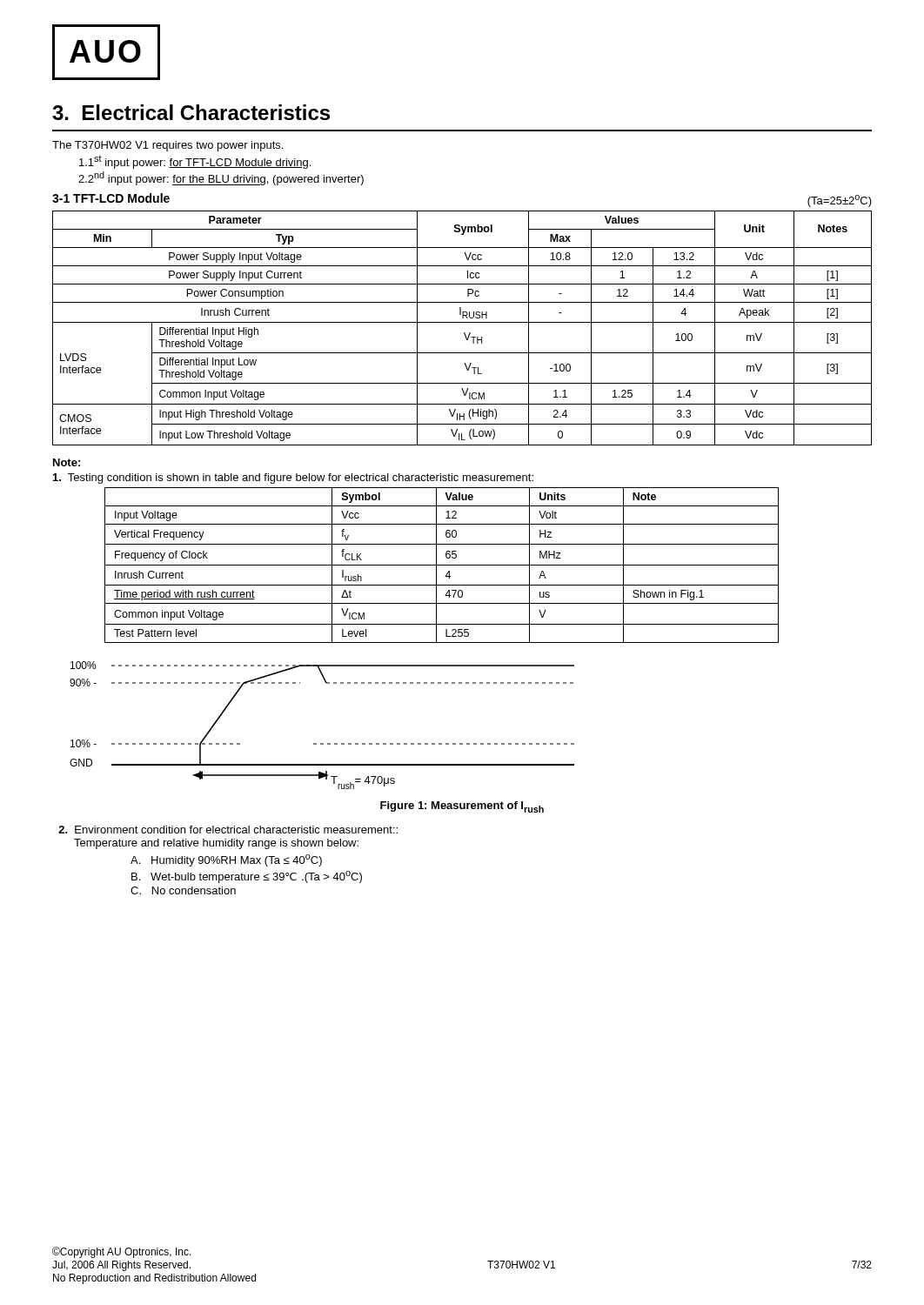Select the section header containing "3-1 TFT-LCD Module (Ta=25±2oC)"
The image size is (924, 1305).
tap(462, 199)
